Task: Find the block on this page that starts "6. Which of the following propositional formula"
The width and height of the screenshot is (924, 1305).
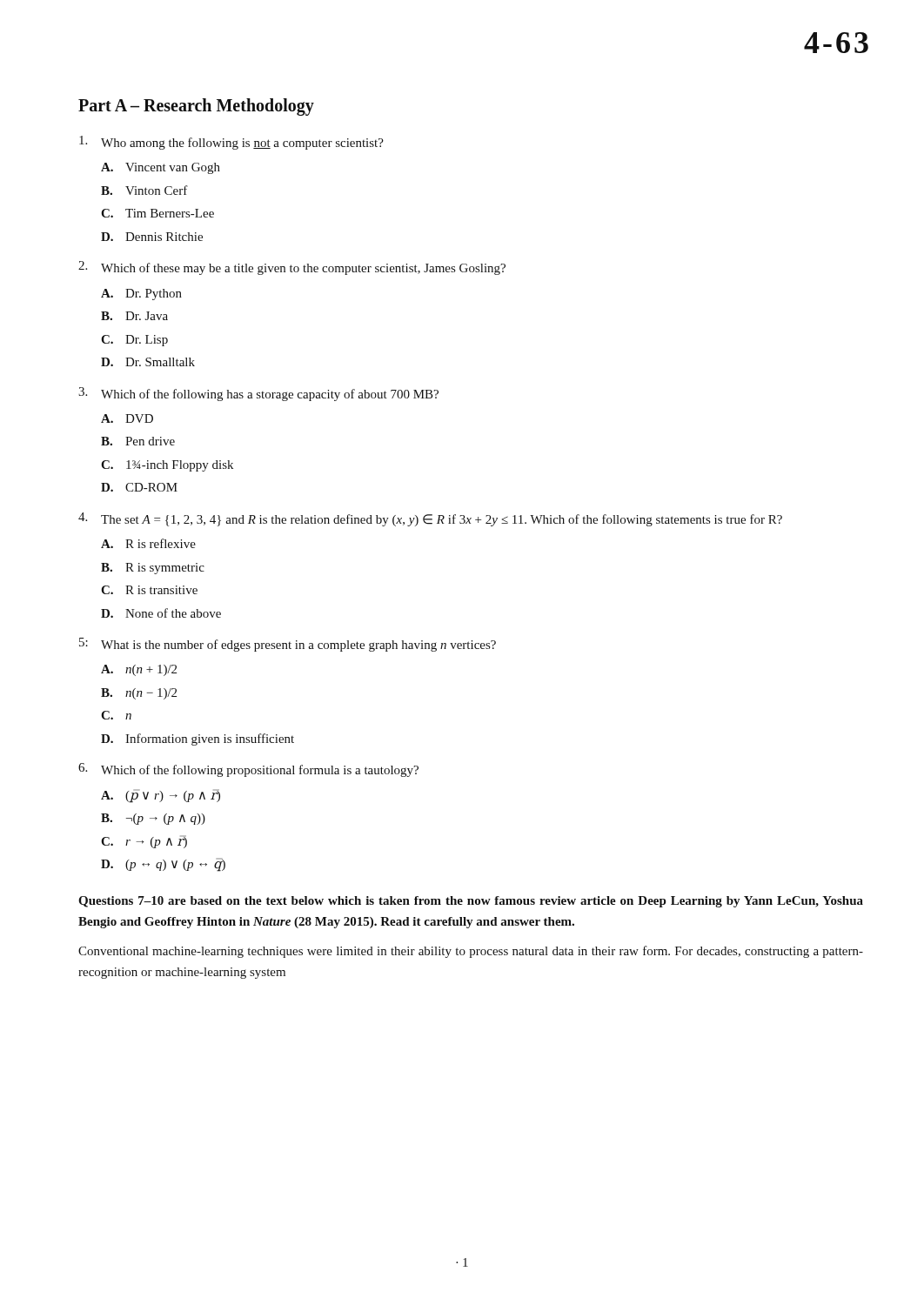Action: (x=248, y=770)
